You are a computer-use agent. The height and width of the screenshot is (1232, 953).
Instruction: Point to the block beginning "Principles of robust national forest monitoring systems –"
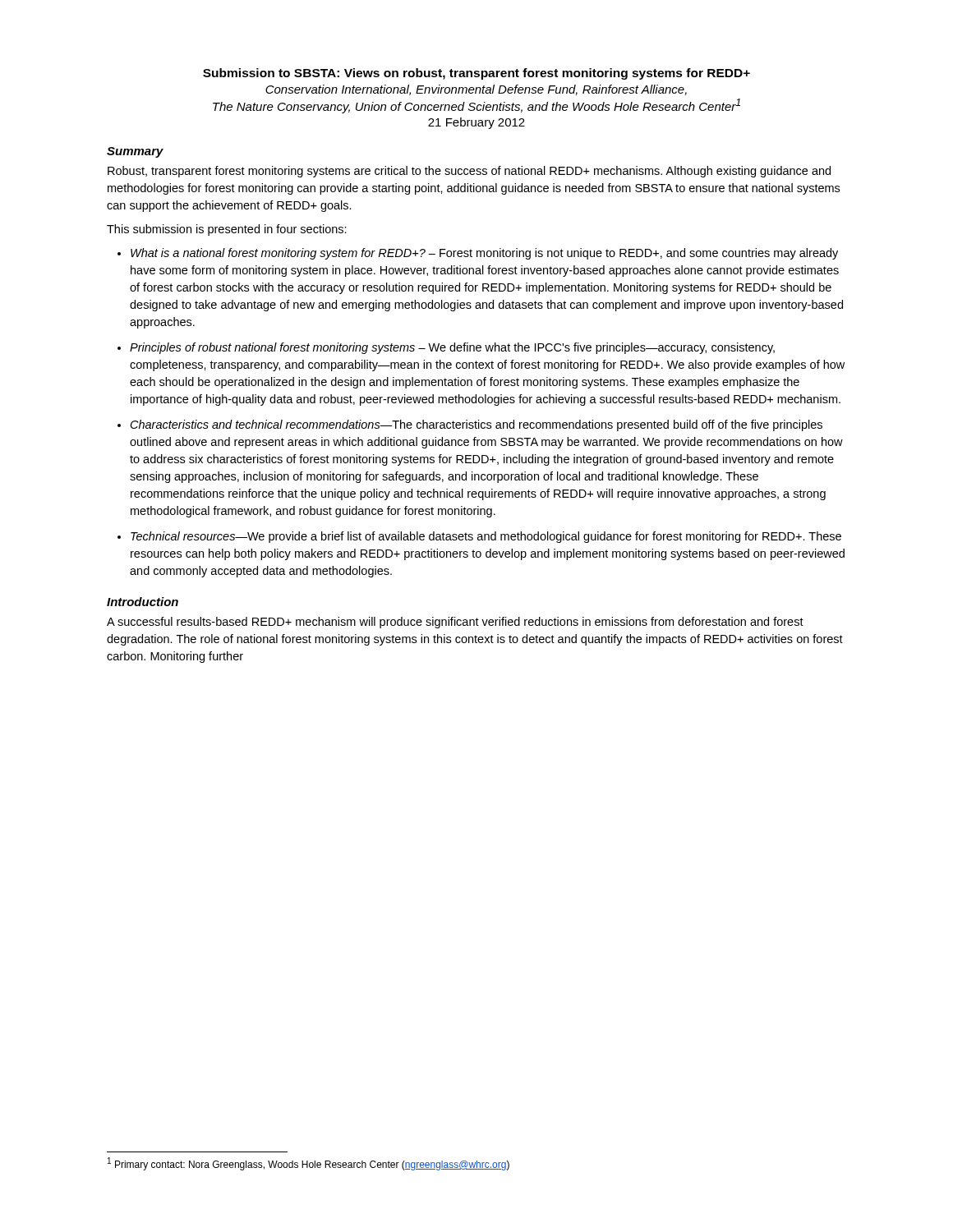(x=487, y=373)
